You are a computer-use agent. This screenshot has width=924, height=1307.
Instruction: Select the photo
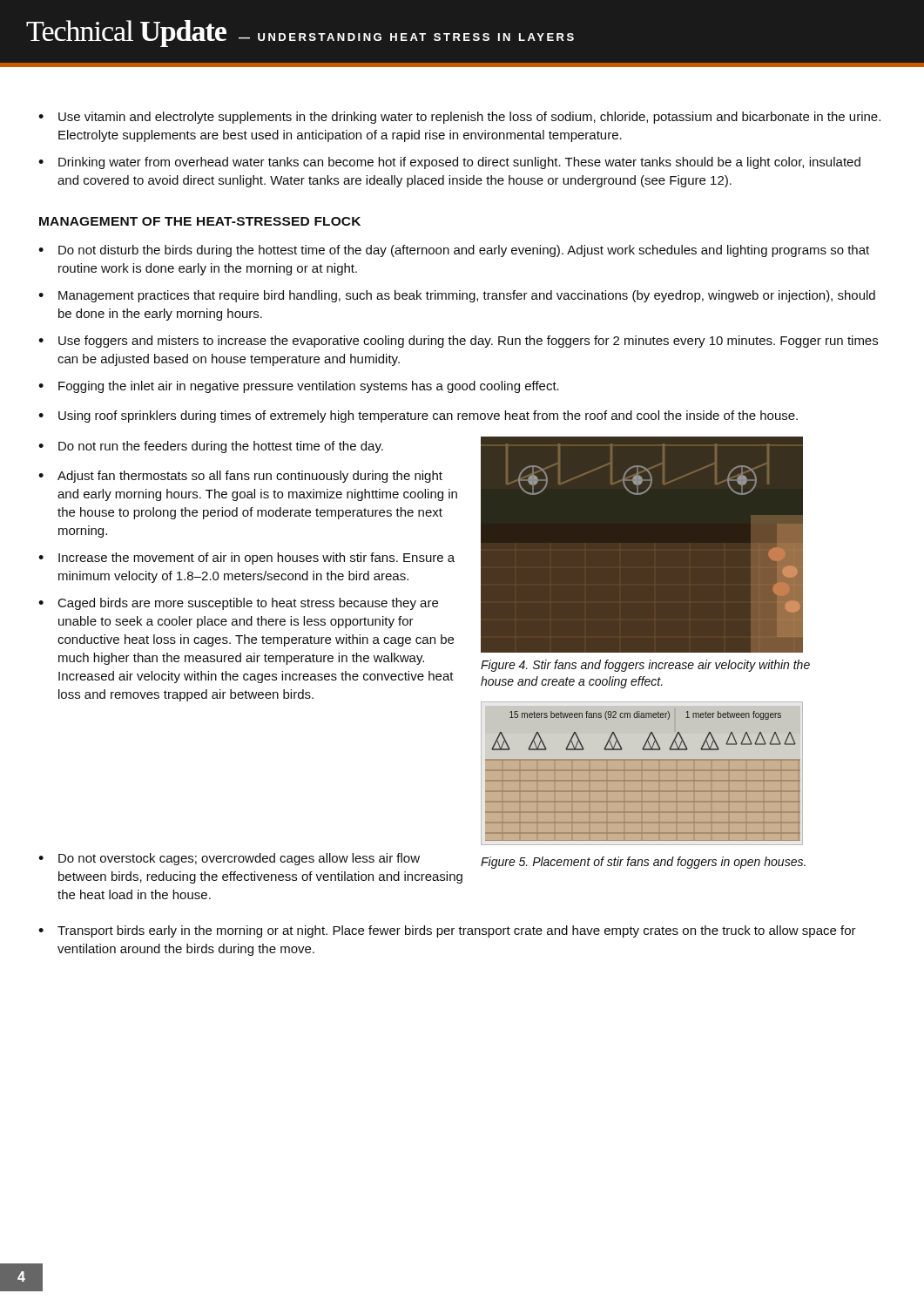pos(646,544)
